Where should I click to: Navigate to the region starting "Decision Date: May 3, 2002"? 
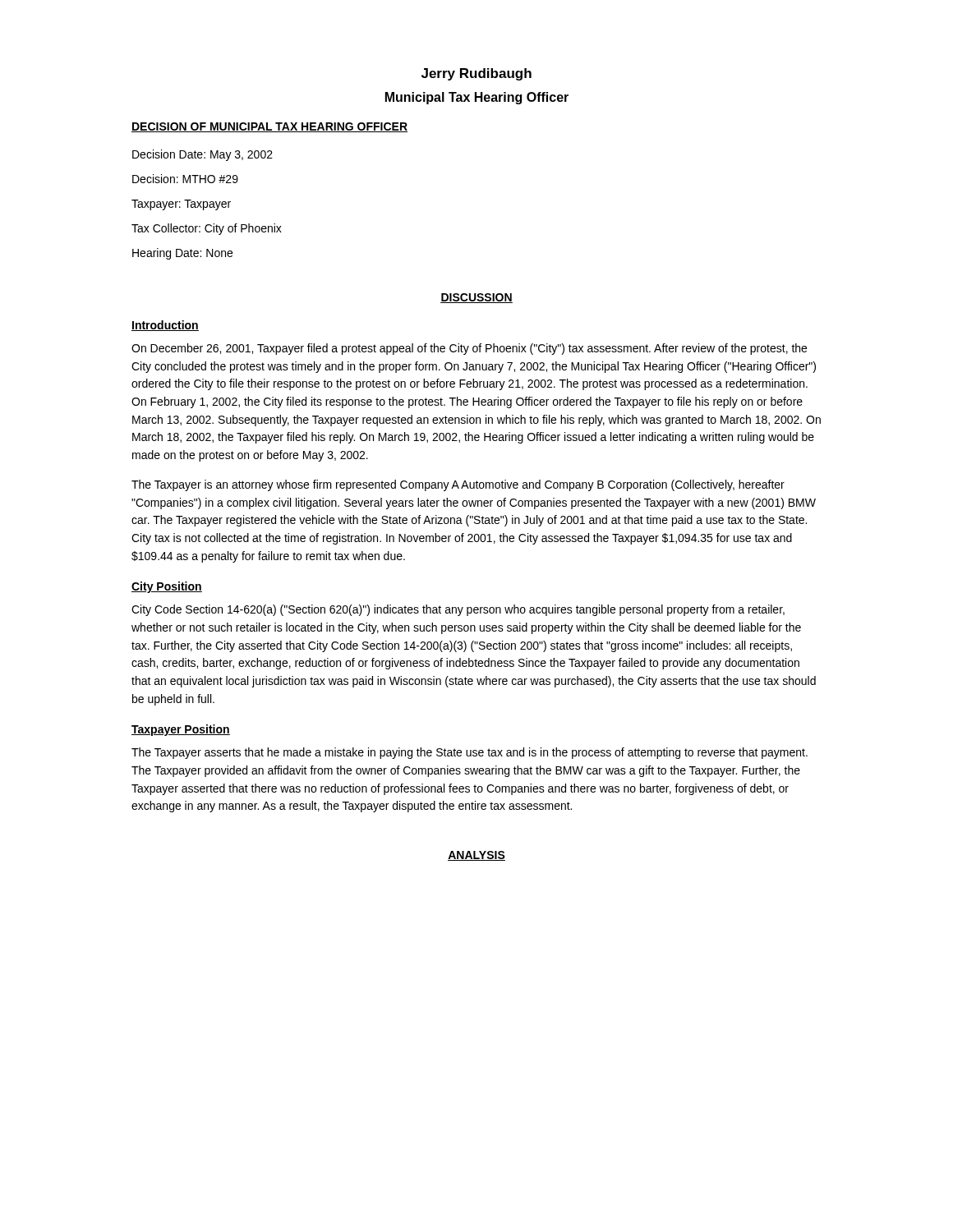(202, 154)
